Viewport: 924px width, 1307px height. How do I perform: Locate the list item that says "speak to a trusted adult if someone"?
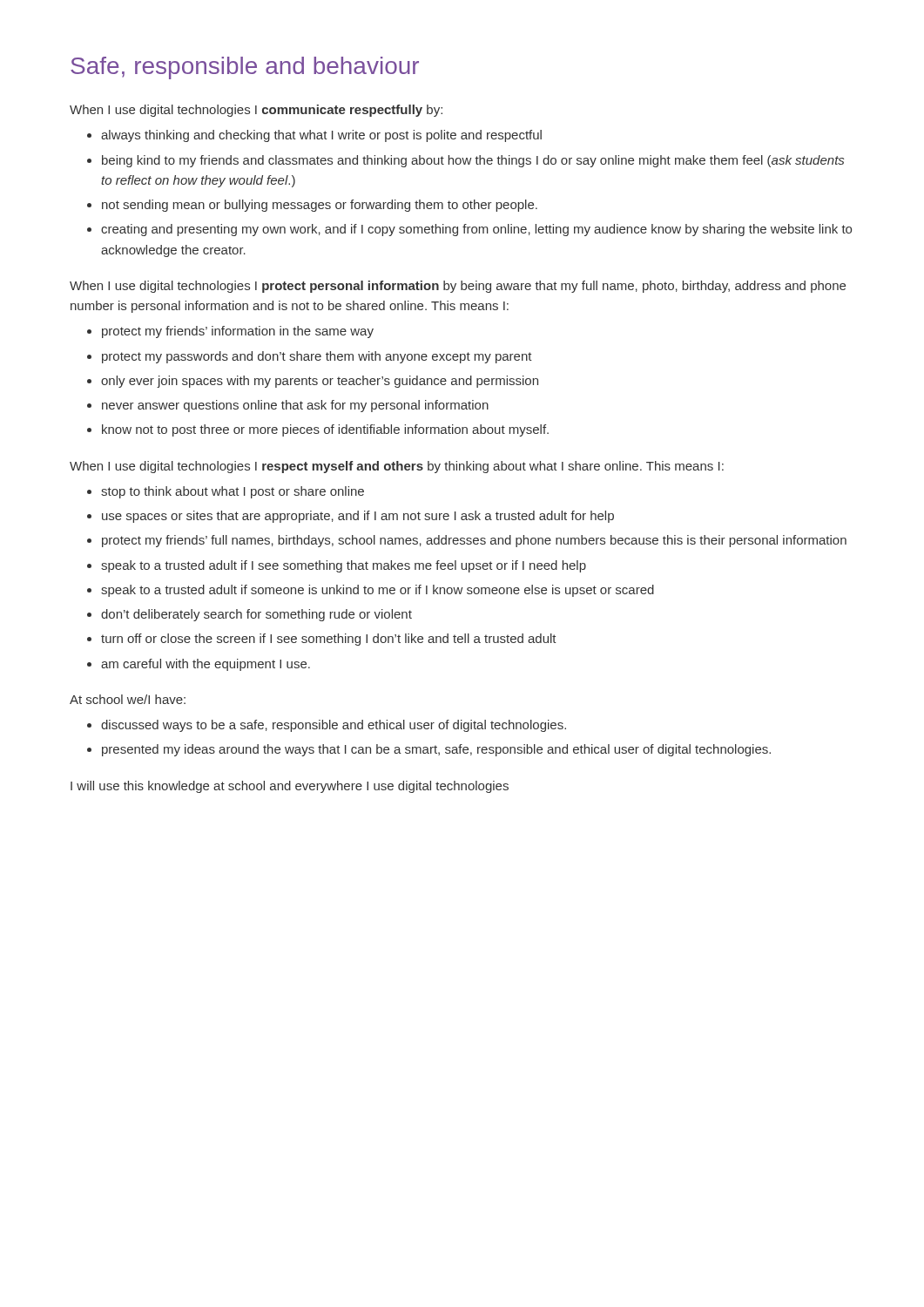tap(378, 589)
